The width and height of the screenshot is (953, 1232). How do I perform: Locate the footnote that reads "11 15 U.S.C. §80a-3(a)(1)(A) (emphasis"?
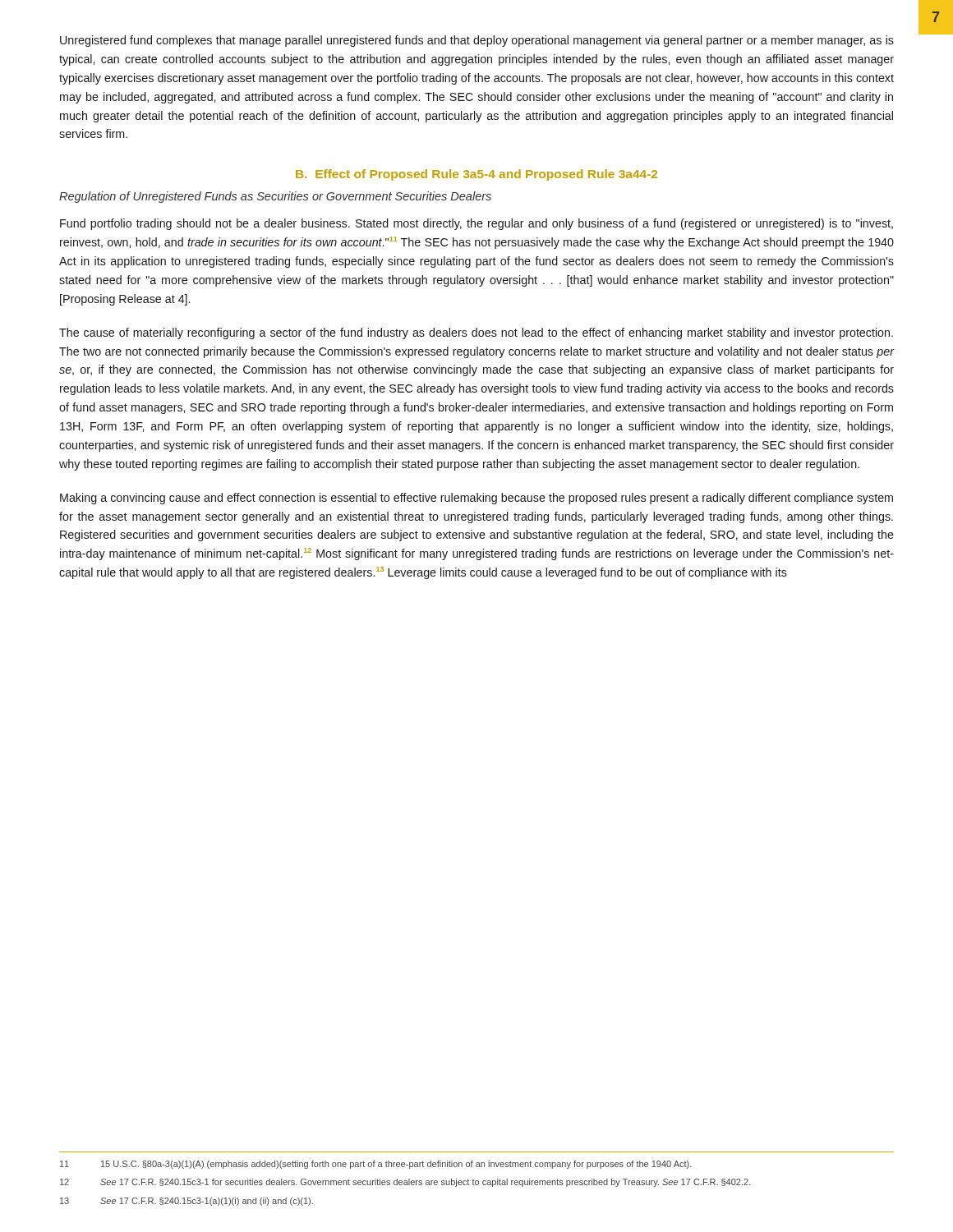click(x=476, y=1164)
